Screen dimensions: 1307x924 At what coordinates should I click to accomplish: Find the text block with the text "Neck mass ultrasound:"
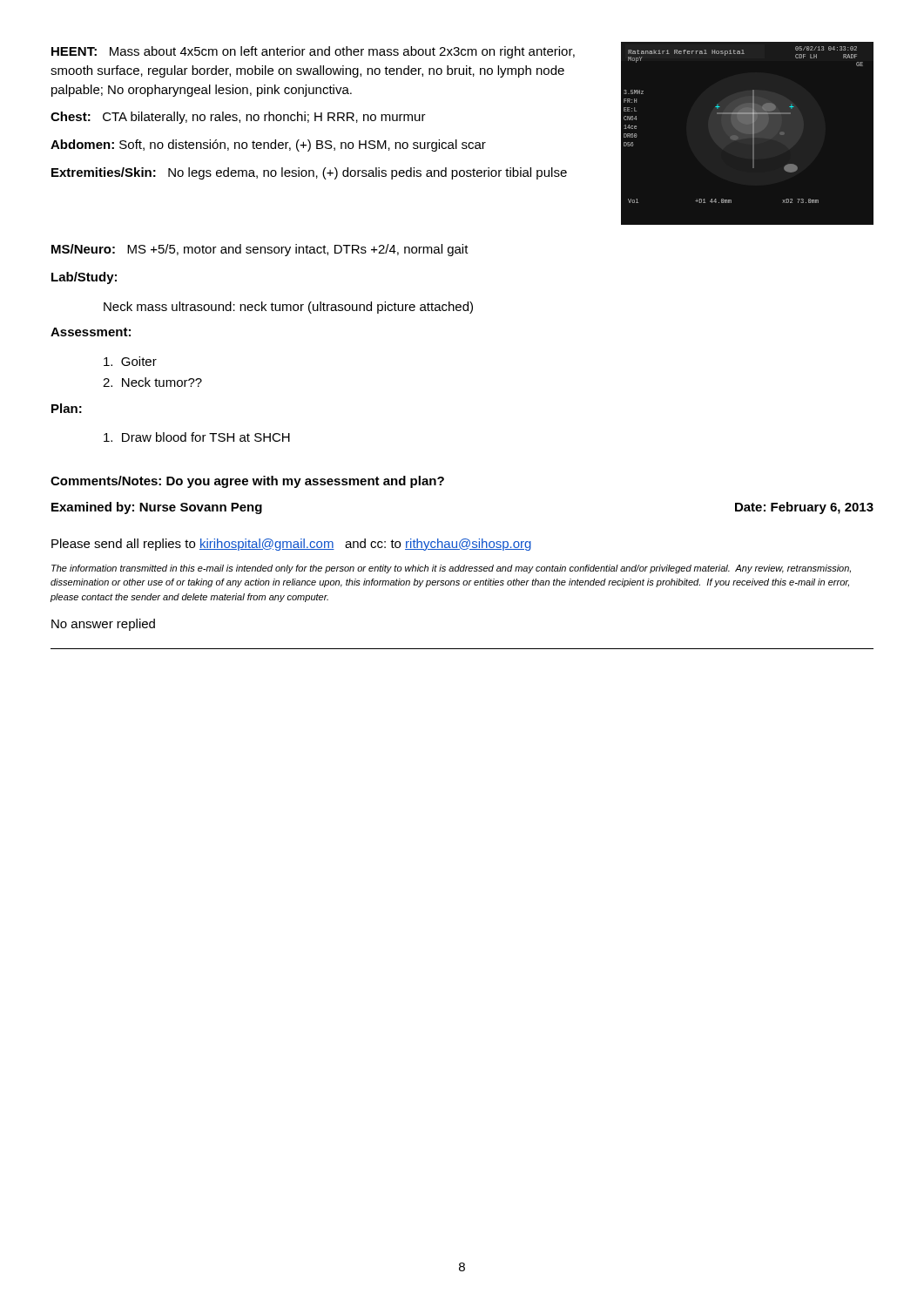click(x=288, y=306)
